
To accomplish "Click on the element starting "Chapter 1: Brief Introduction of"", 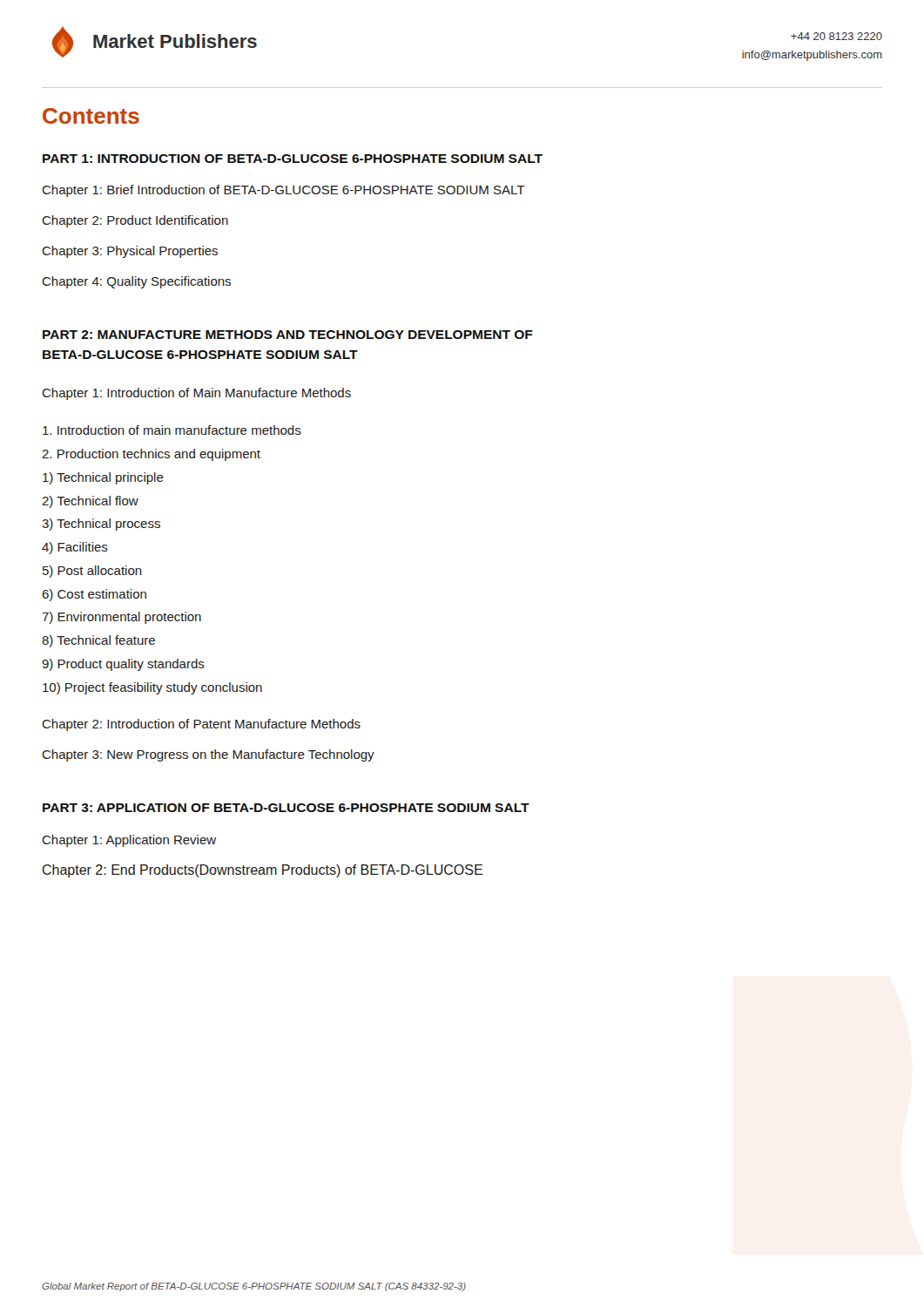I will [283, 190].
